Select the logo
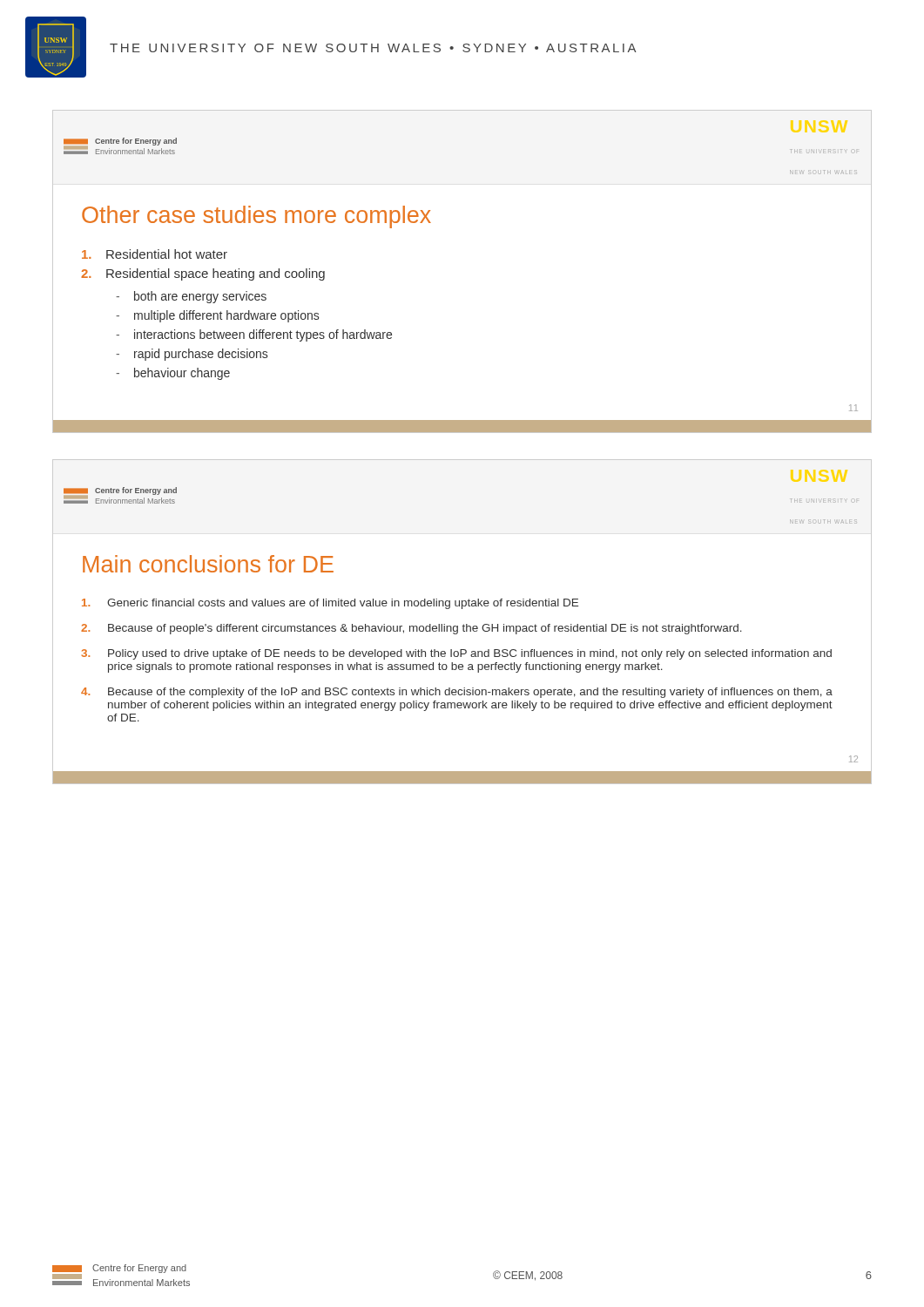 click(56, 47)
